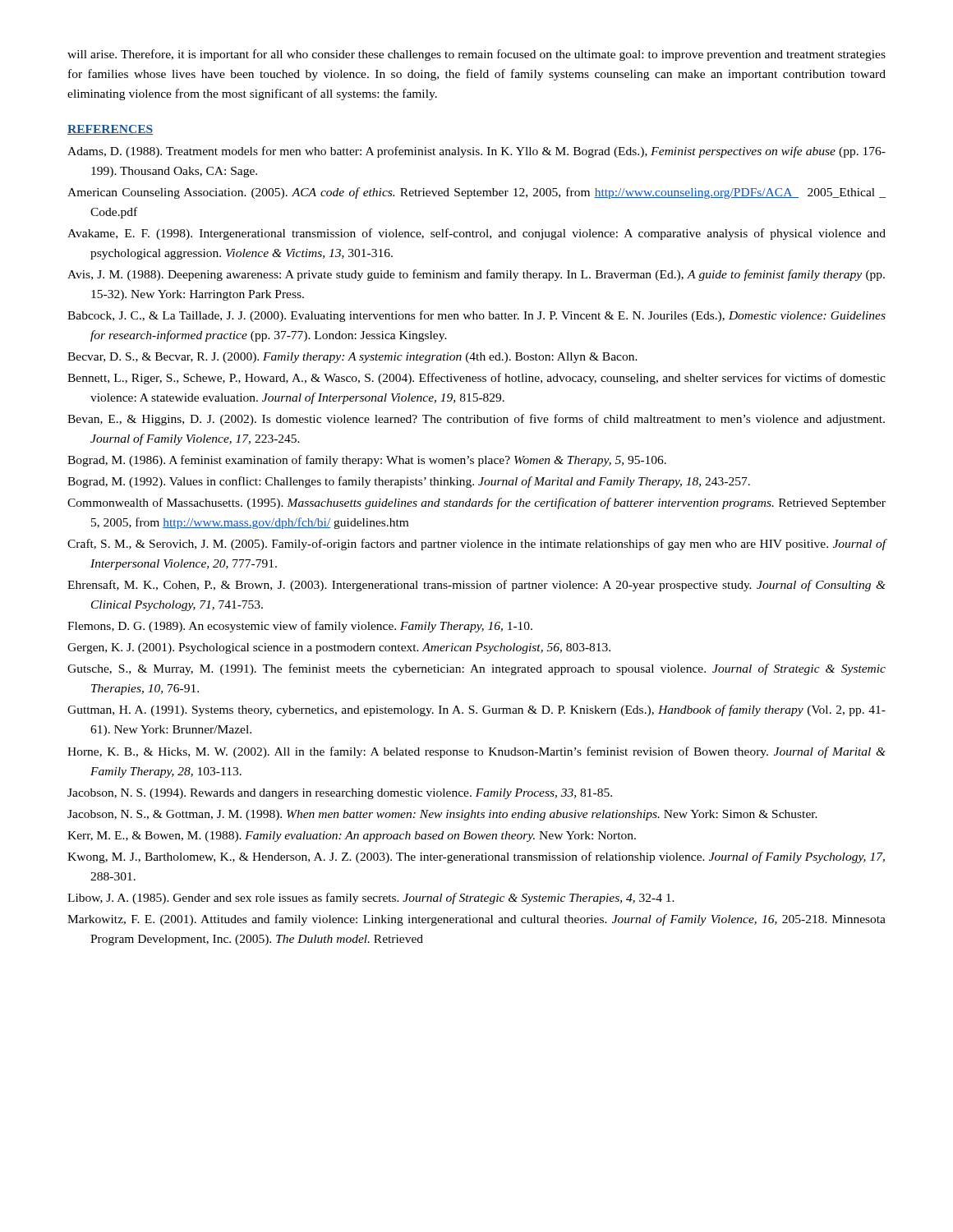
Task: Locate the region starting "Gutsche, S., & Murray, M. (1991). The"
Action: click(x=476, y=678)
